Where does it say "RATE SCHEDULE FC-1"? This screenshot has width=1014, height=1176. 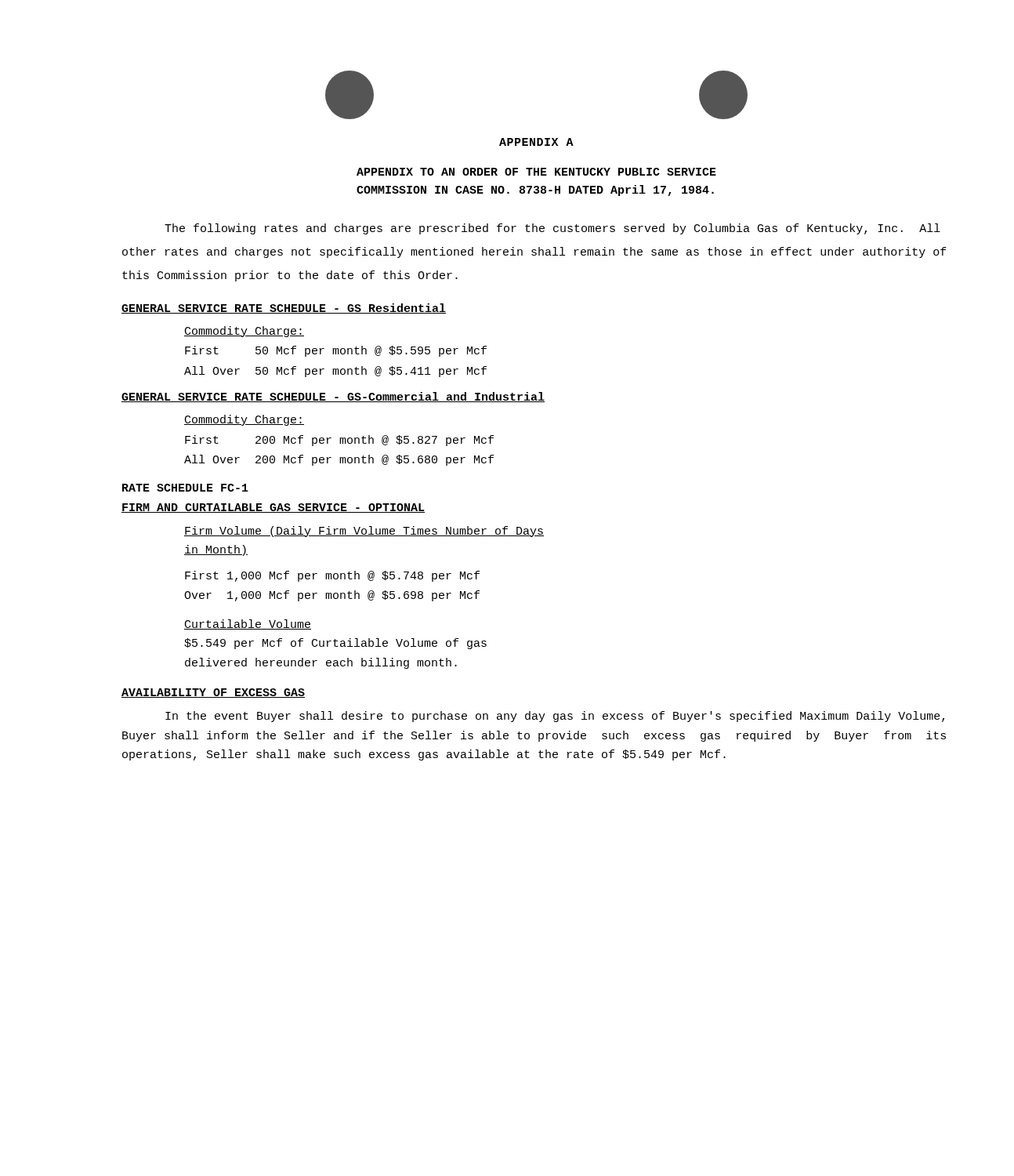click(x=185, y=488)
